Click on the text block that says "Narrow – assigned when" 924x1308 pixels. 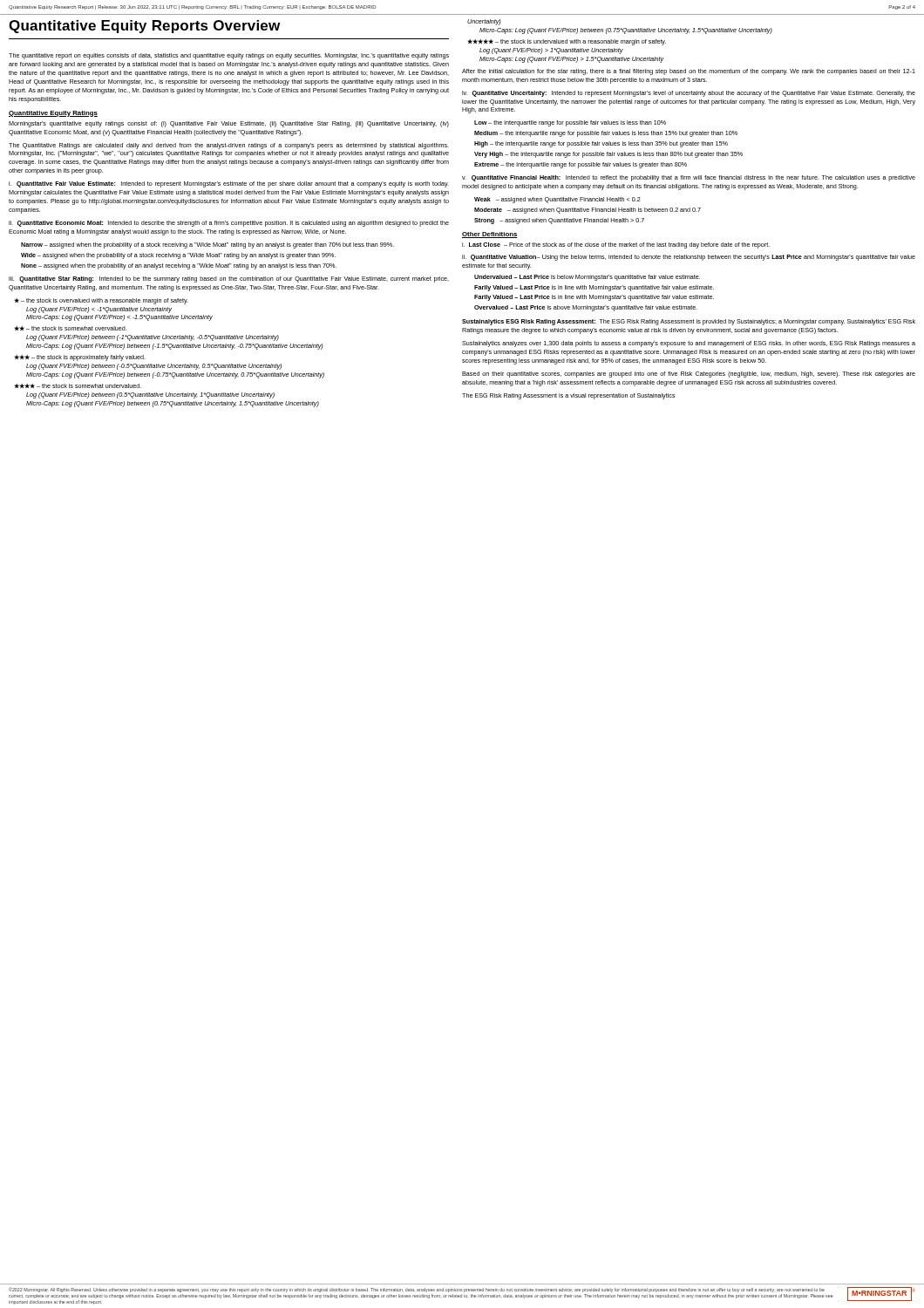coord(208,244)
